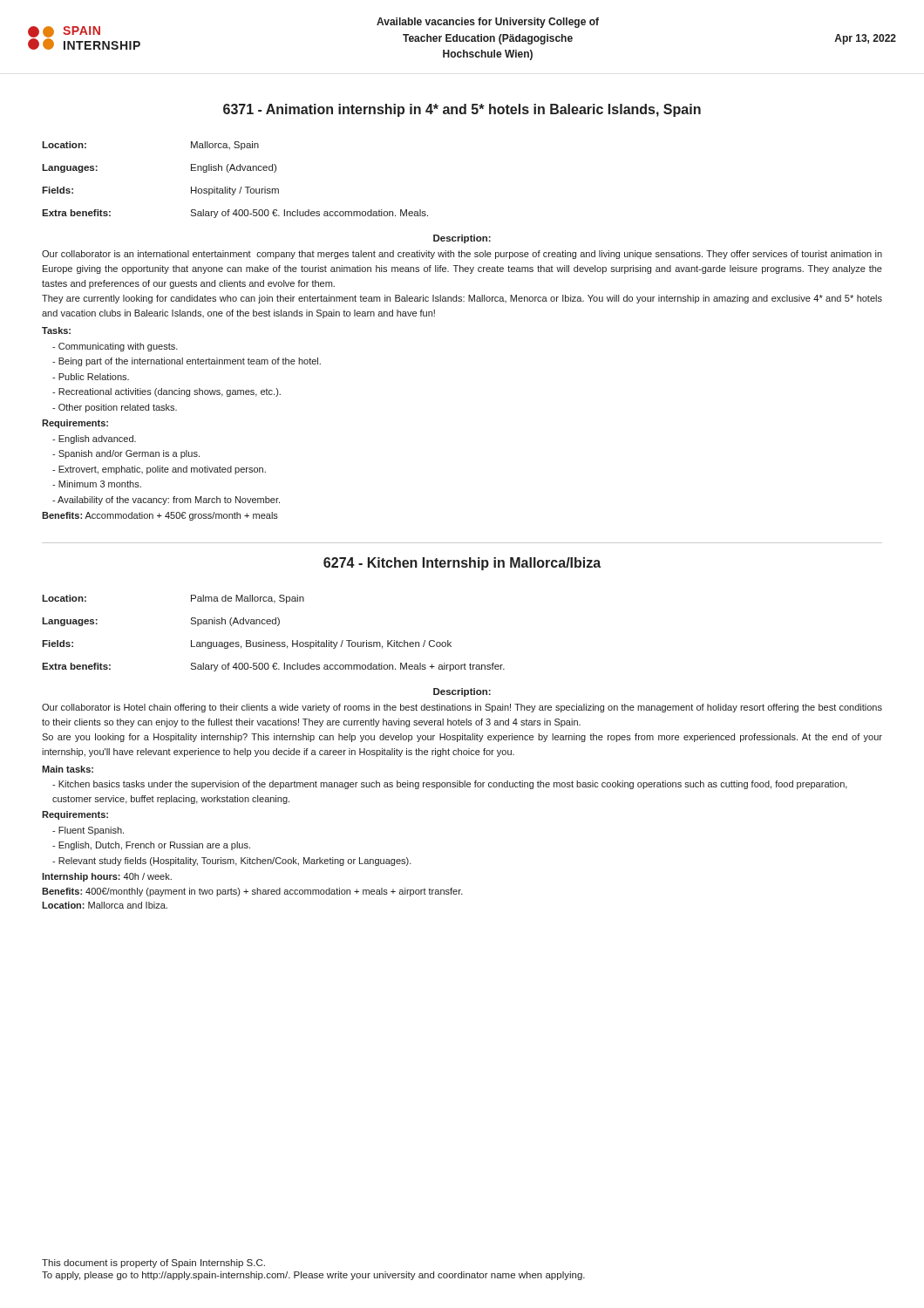
Task: Find the table that mentions "Languages, Business, Hospitality / Tourism,"
Action: [462, 632]
